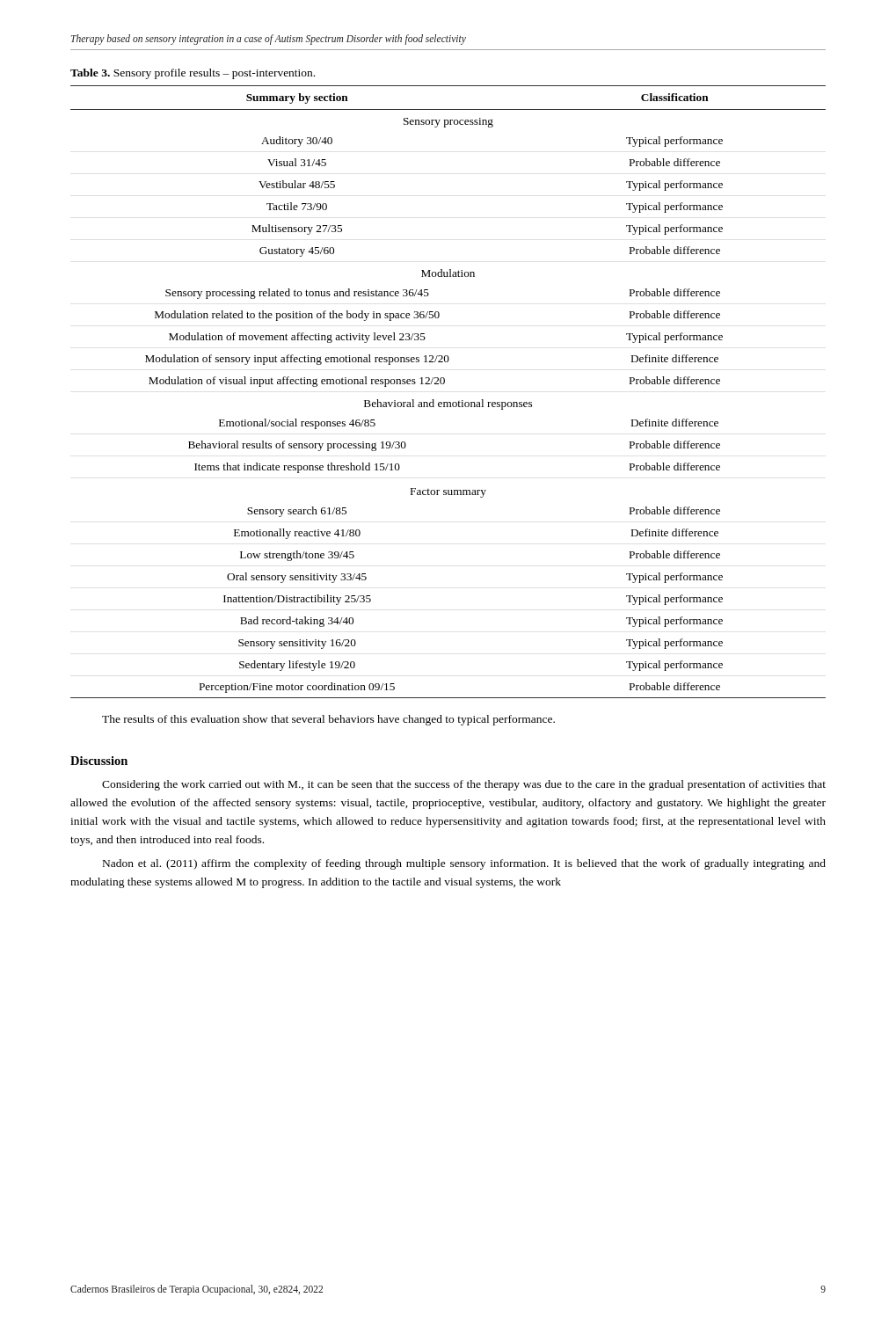The height and width of the screenshot is (1319, 896).
Task: Locate the table
Action: (x=448, y=392)
